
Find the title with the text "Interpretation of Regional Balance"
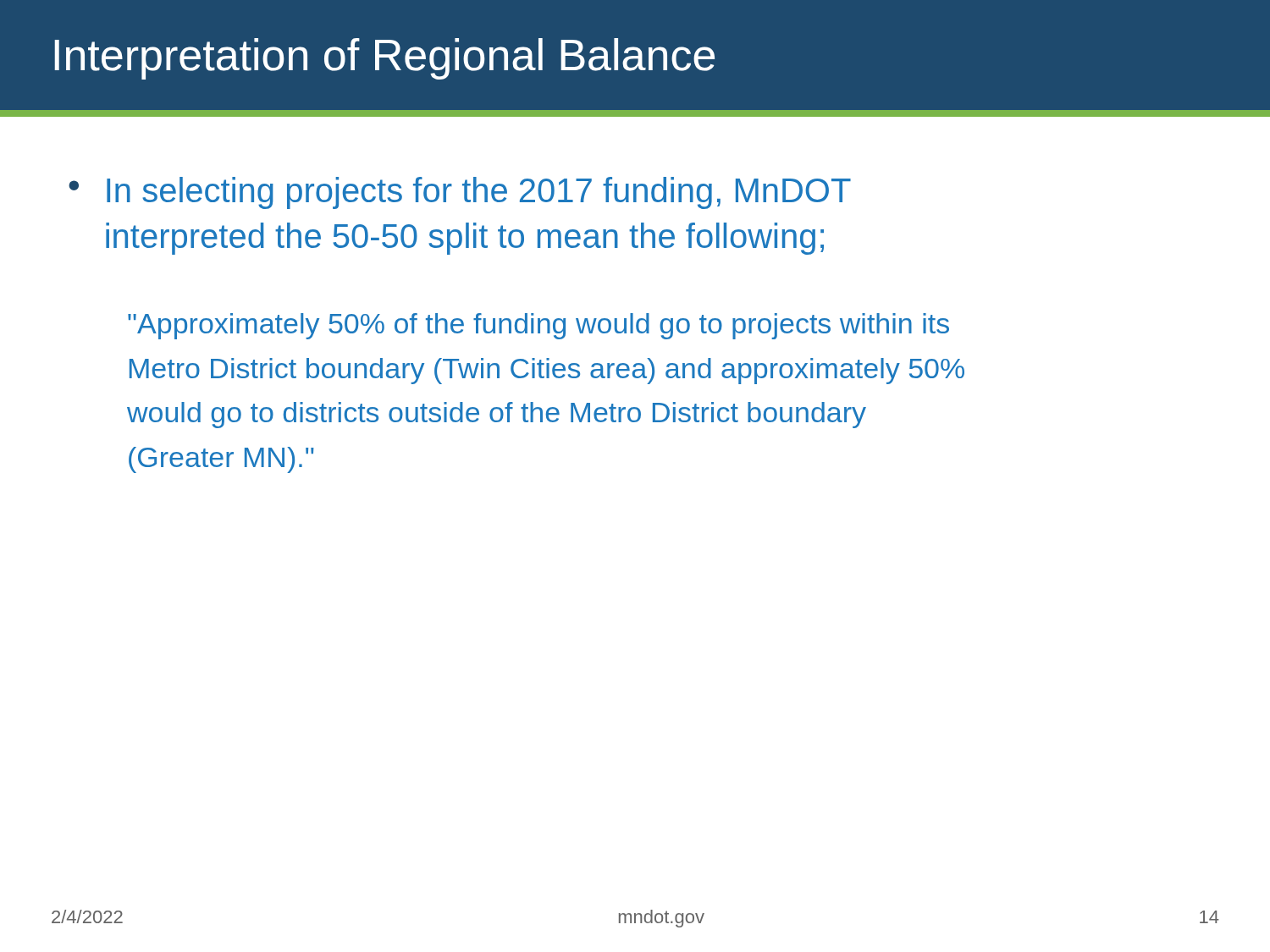click(x=635, y=55)
